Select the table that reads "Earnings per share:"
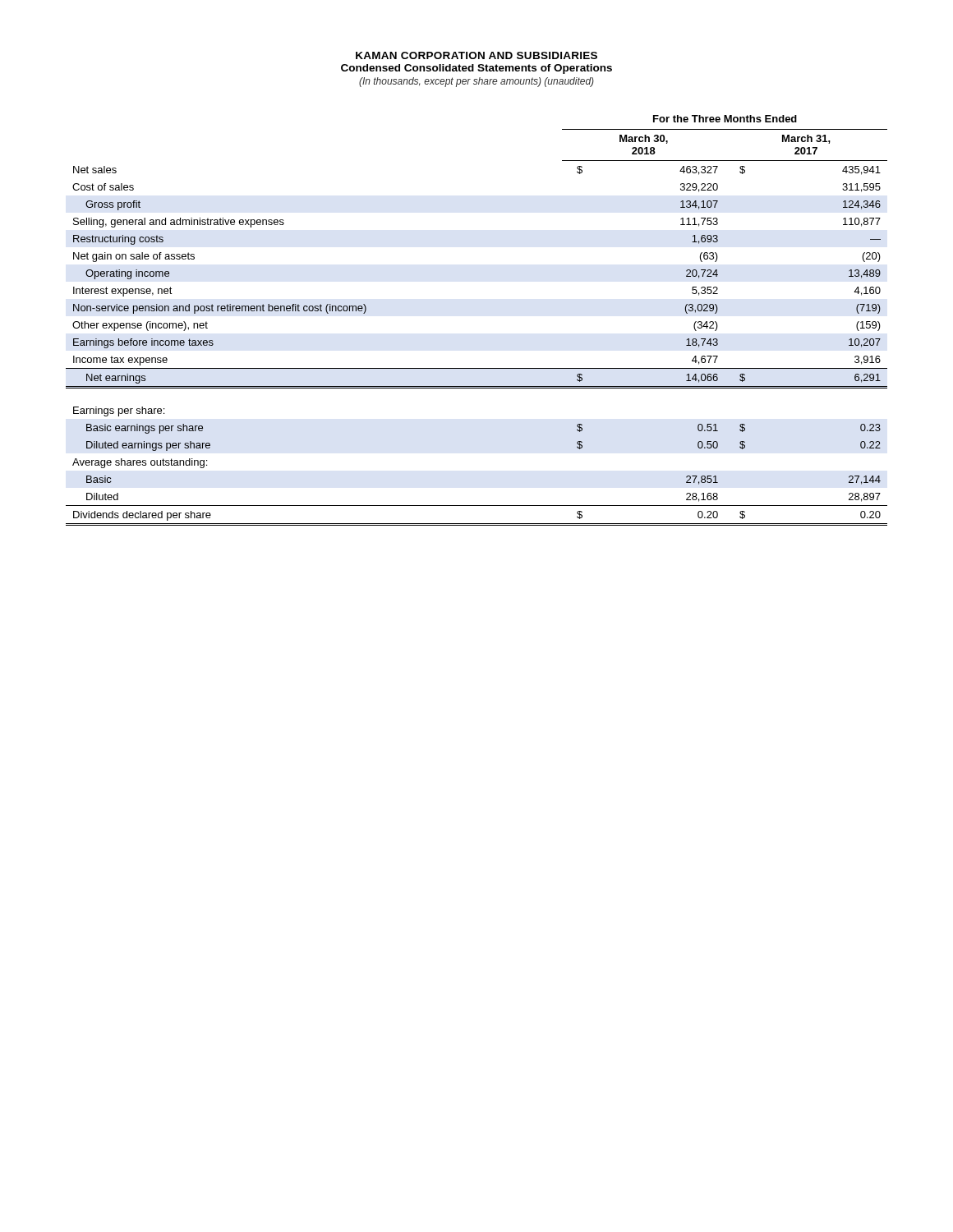The image size is (953, 1232). coord(476,318)
